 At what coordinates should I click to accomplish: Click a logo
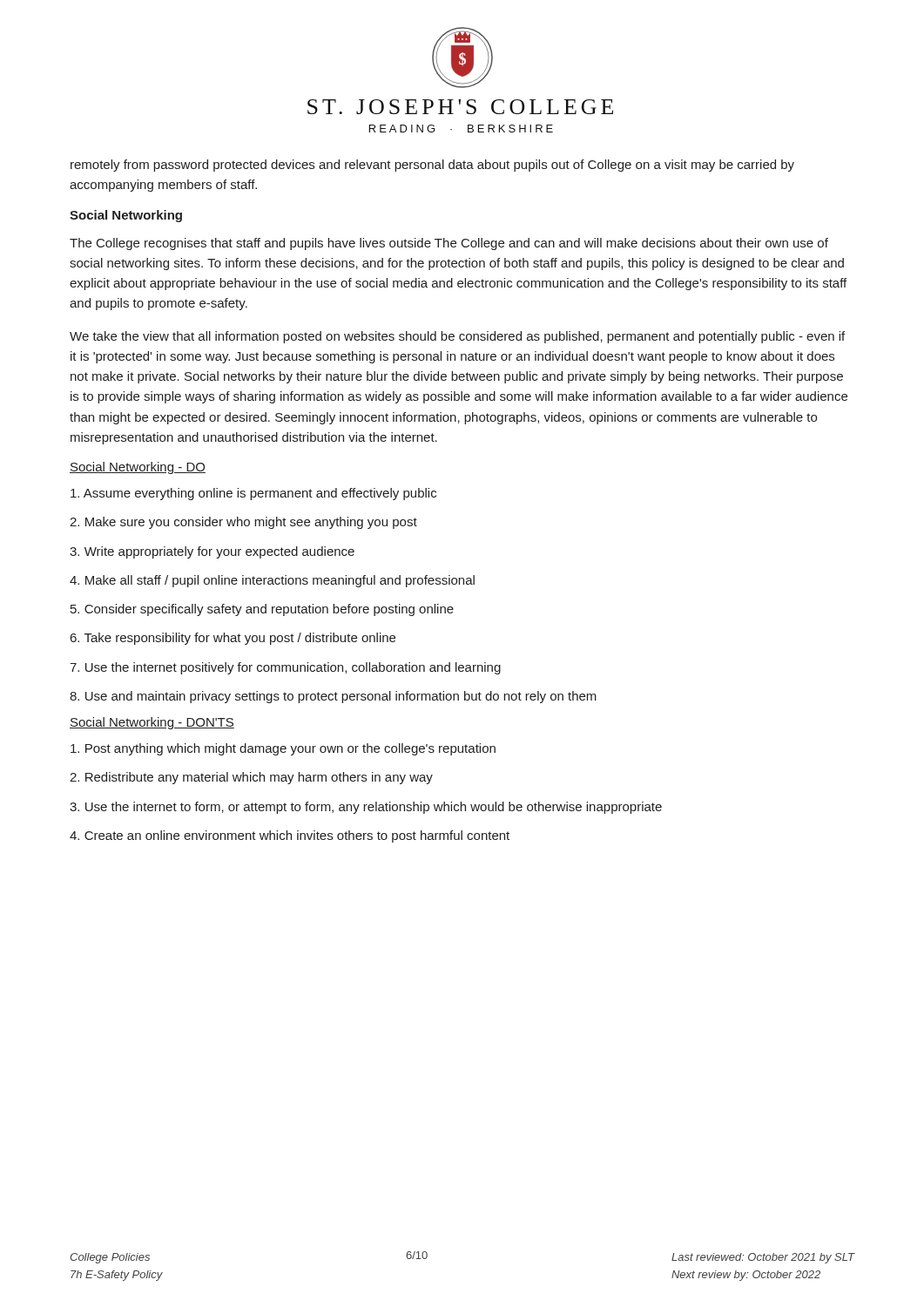462,81
